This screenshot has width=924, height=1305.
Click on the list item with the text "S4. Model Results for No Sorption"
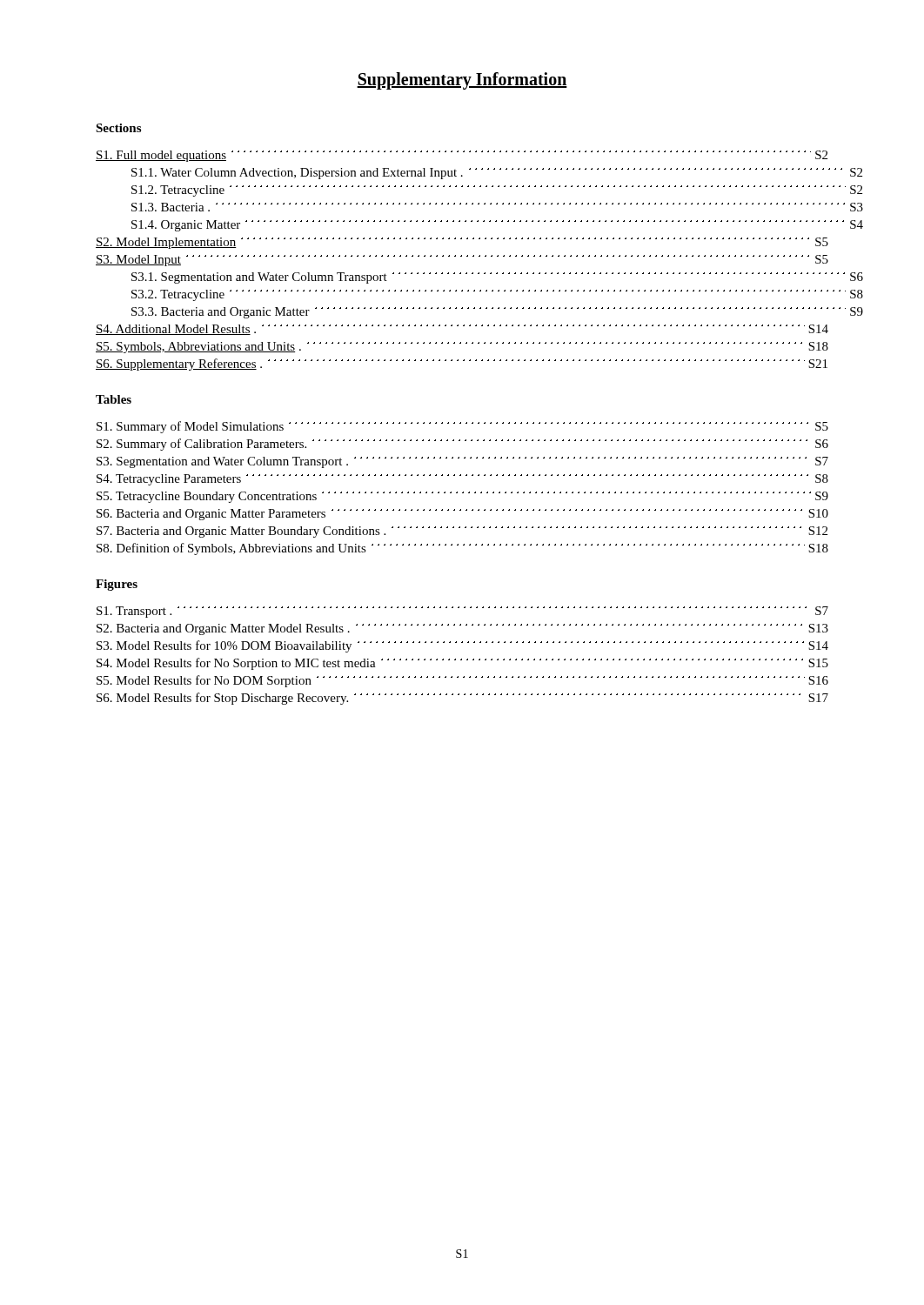462,663
